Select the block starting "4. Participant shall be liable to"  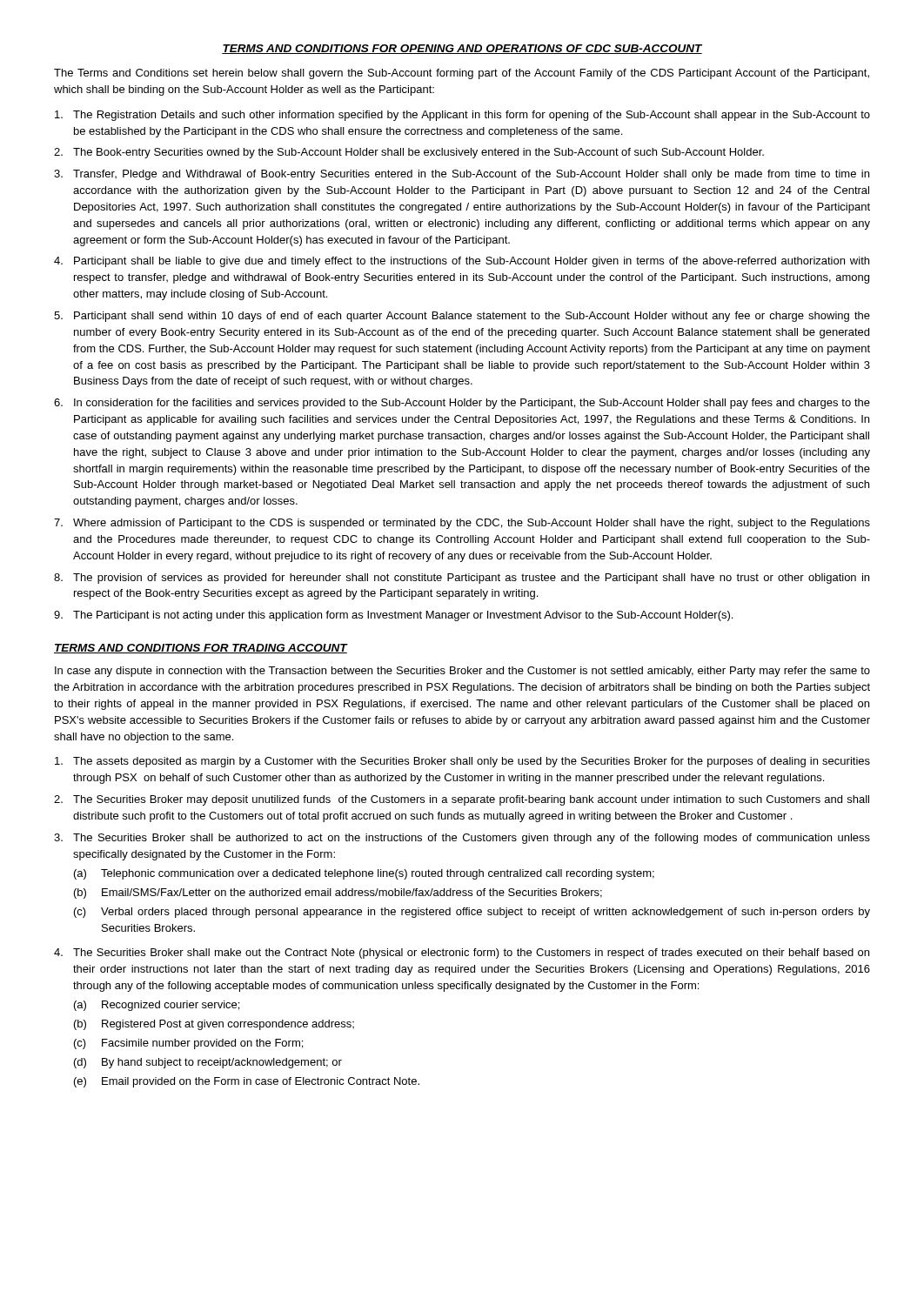(462, 278)
